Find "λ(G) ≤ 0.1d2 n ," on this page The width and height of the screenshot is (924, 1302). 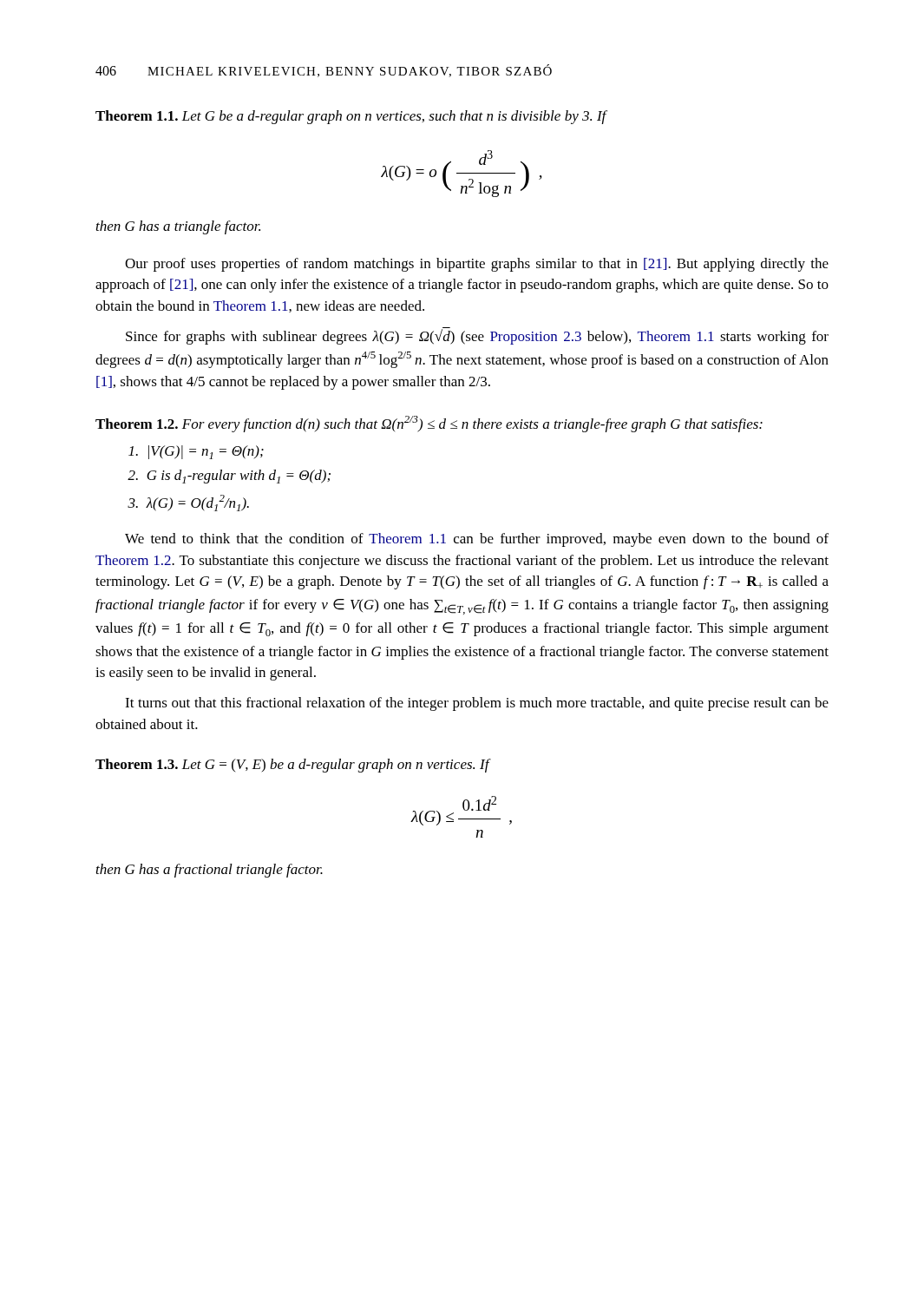[x=462, y=818]
